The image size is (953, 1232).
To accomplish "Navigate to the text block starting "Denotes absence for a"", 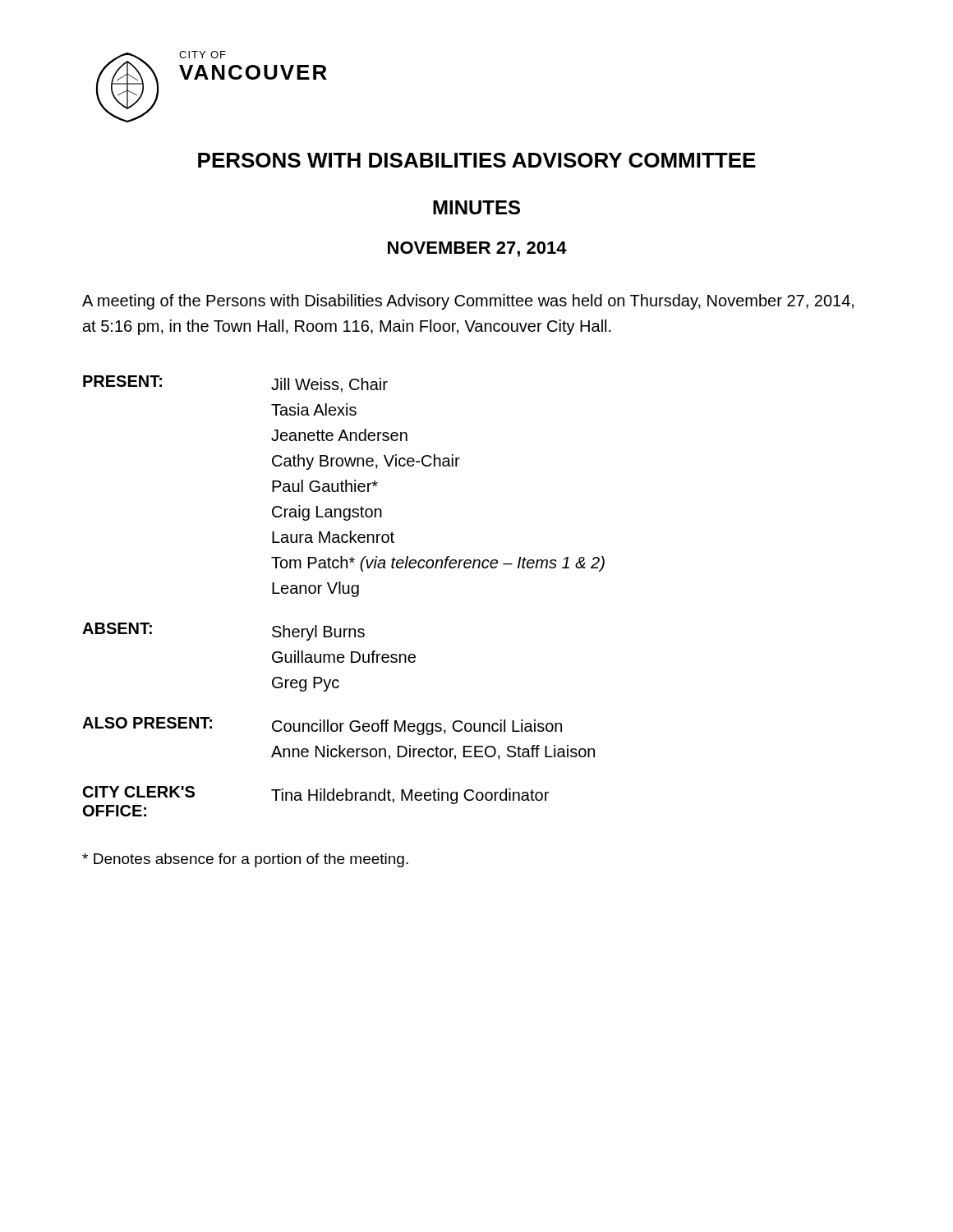I will click(x=246, y=859).
